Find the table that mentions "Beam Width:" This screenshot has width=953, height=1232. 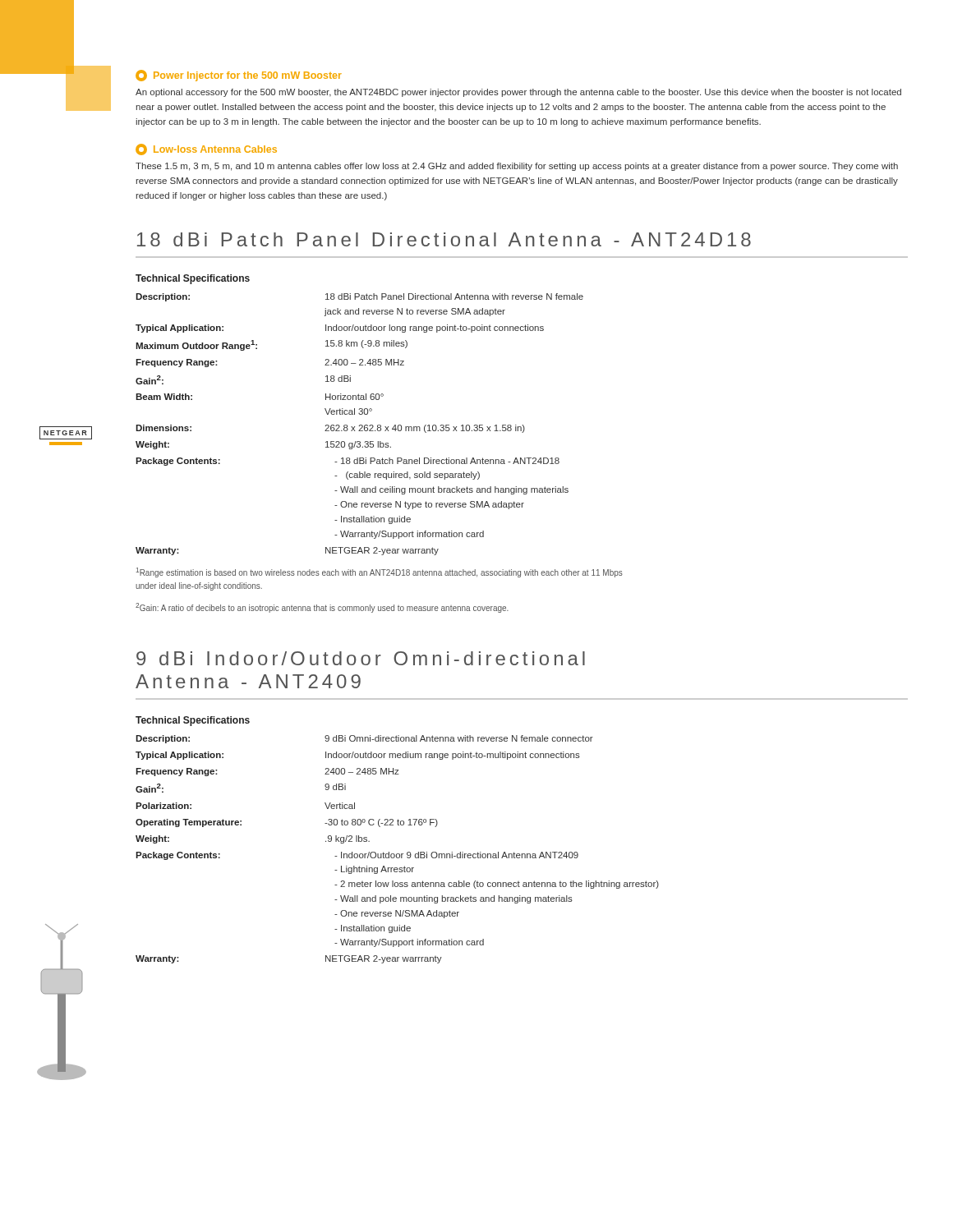[x=522, y=424]
